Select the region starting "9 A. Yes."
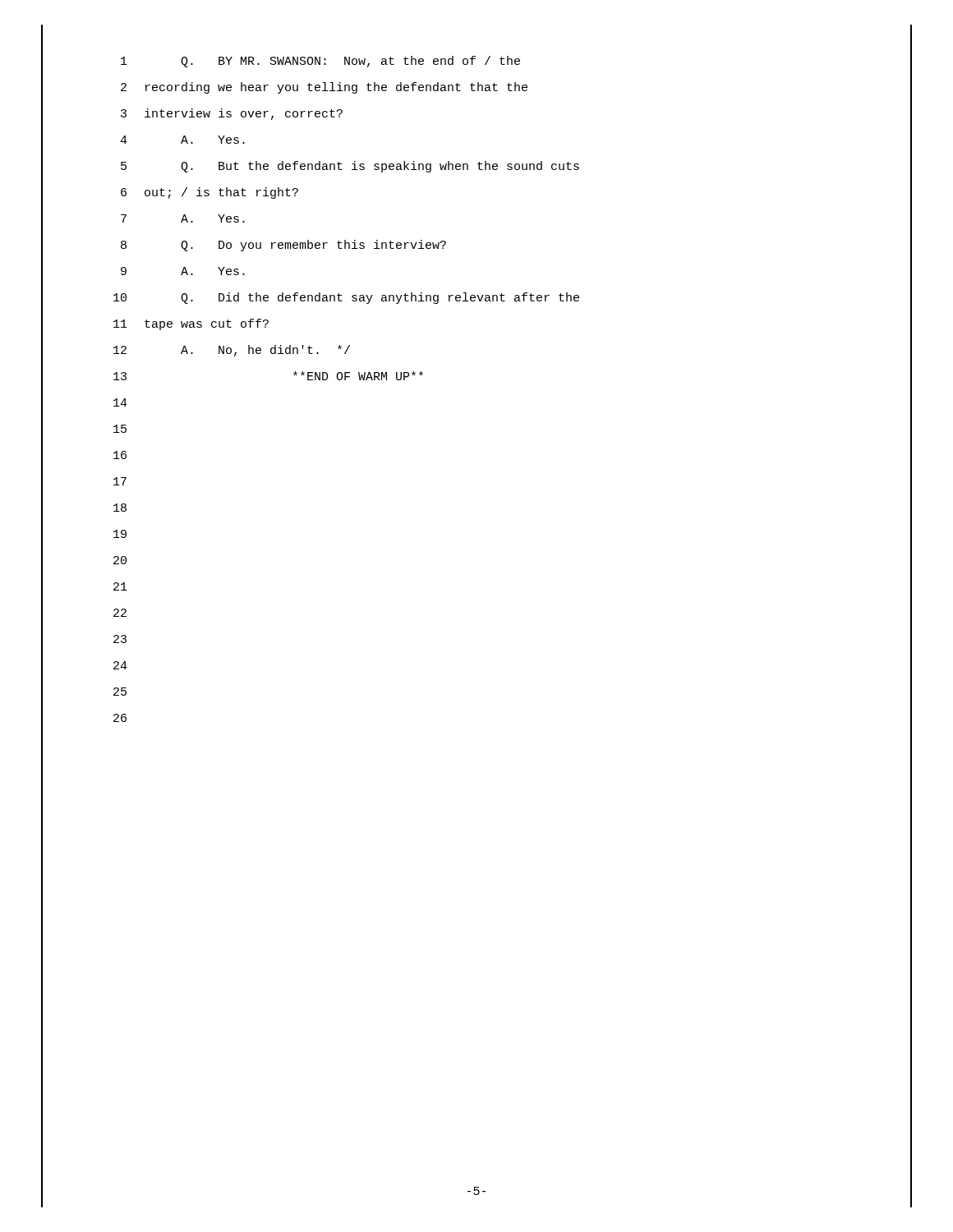Image resolution: width=953 pixels, height=1232 pixels. click(183, 271)
